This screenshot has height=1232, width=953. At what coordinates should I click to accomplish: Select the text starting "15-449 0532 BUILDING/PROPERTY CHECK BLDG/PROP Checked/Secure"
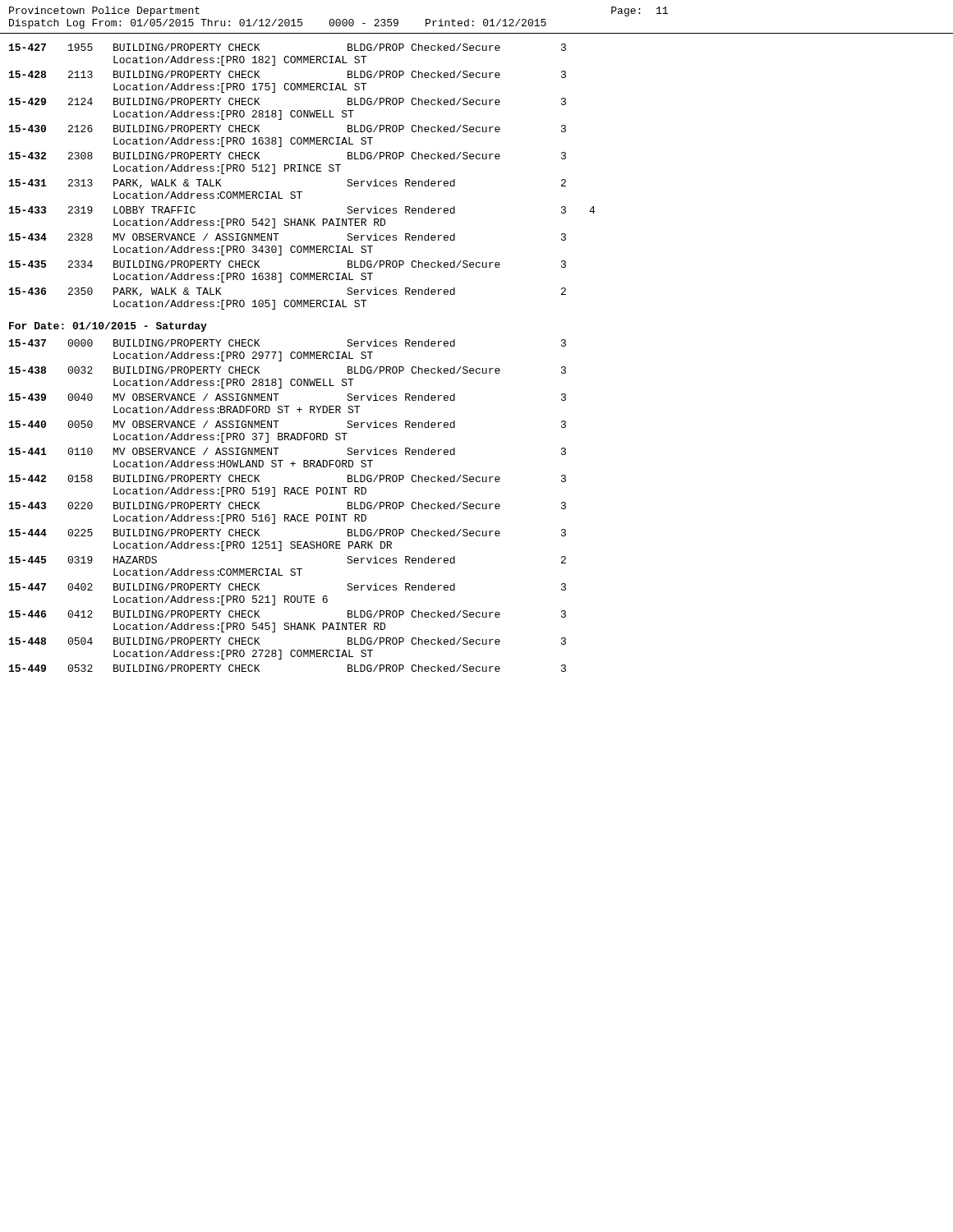click(x=476, y=669)
